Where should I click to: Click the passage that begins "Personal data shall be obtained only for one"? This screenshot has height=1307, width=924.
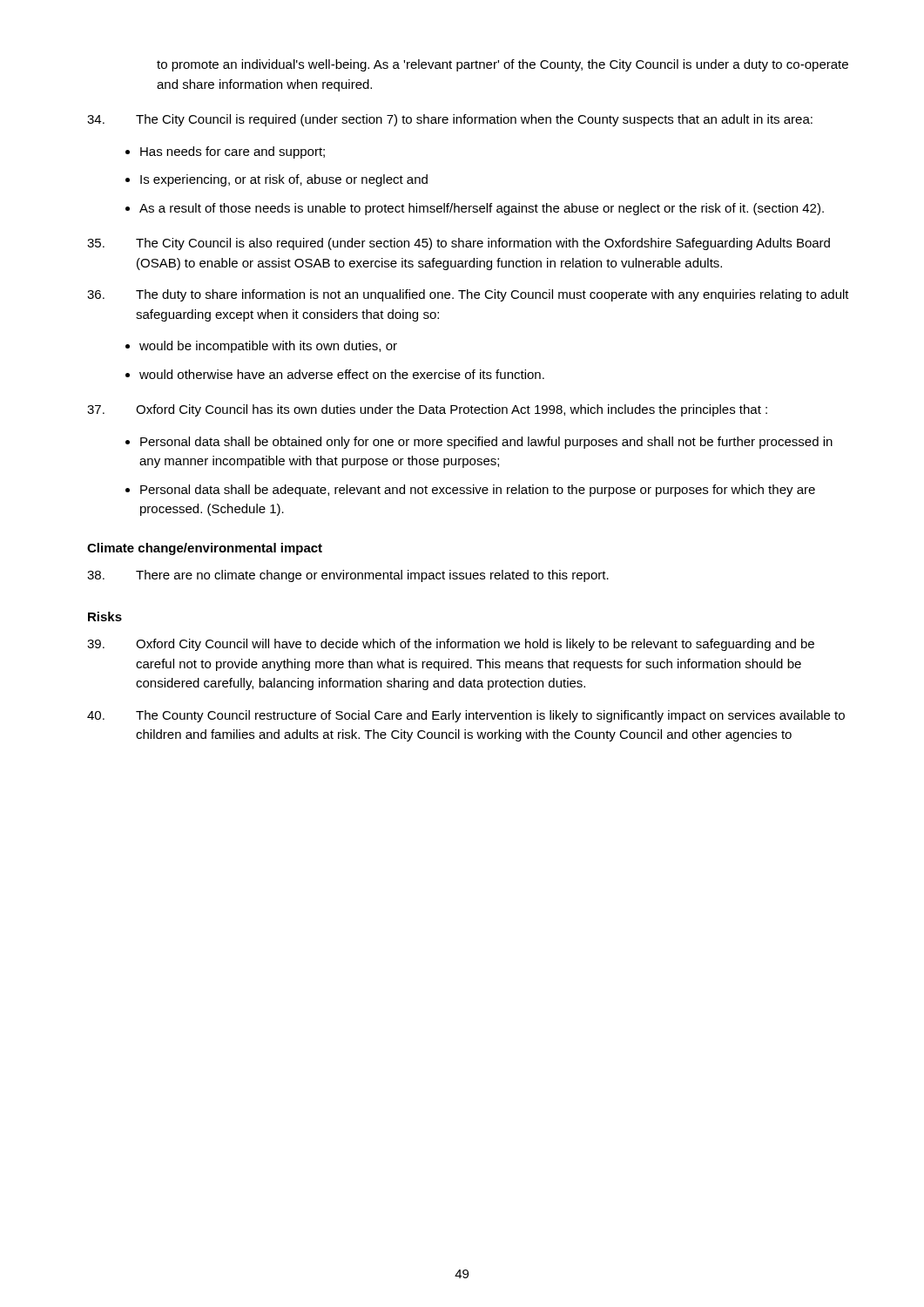pyautogui.click(x=496, y=451)
